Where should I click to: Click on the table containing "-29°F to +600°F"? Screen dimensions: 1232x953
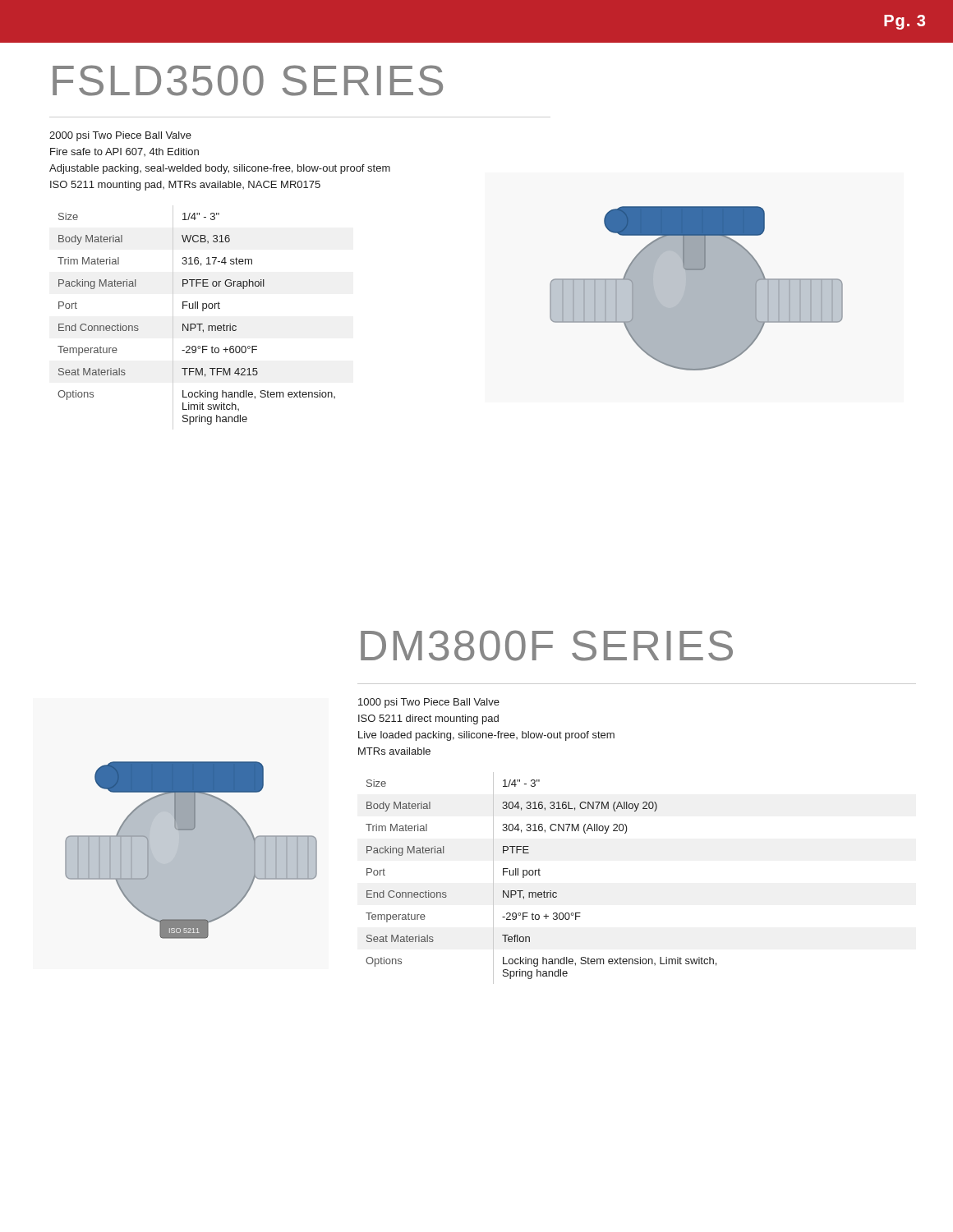coord(201,317)
